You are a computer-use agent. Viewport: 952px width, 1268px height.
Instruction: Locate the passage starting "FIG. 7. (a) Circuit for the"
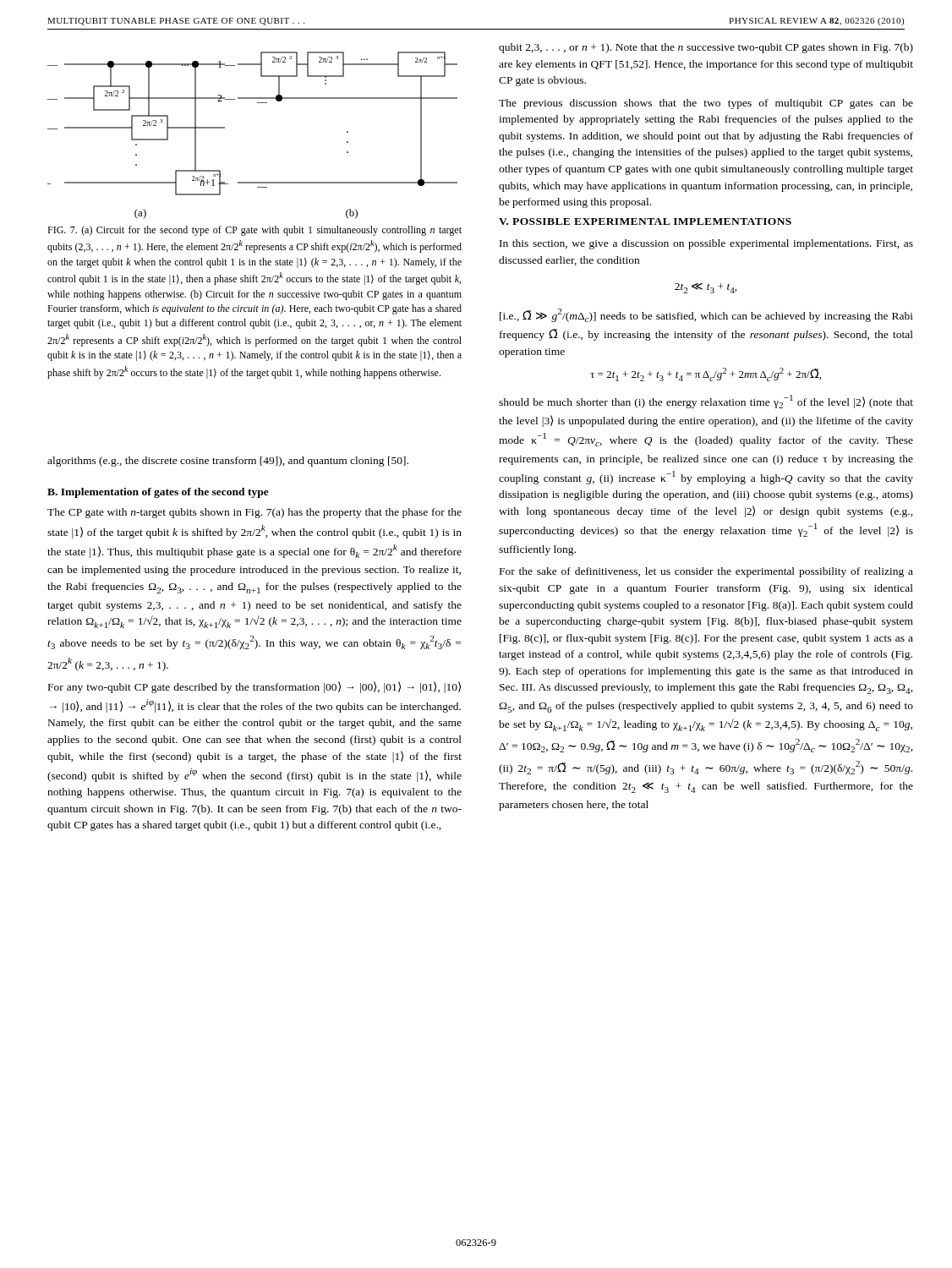(x=254, y=302)
